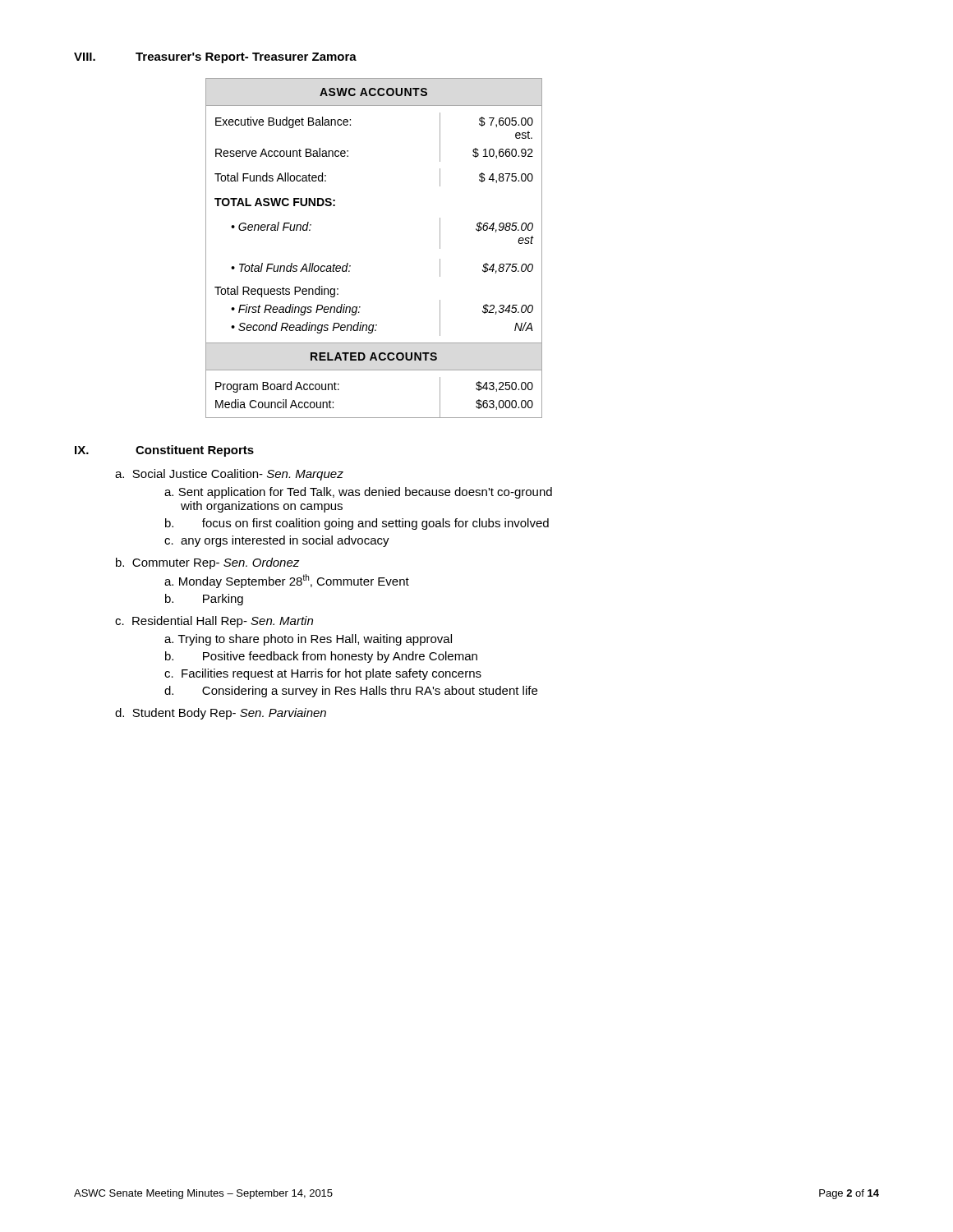Click on the list item containing "d. Considering a survey"
The image size is (953, 1232).
[x=351, y=690]
